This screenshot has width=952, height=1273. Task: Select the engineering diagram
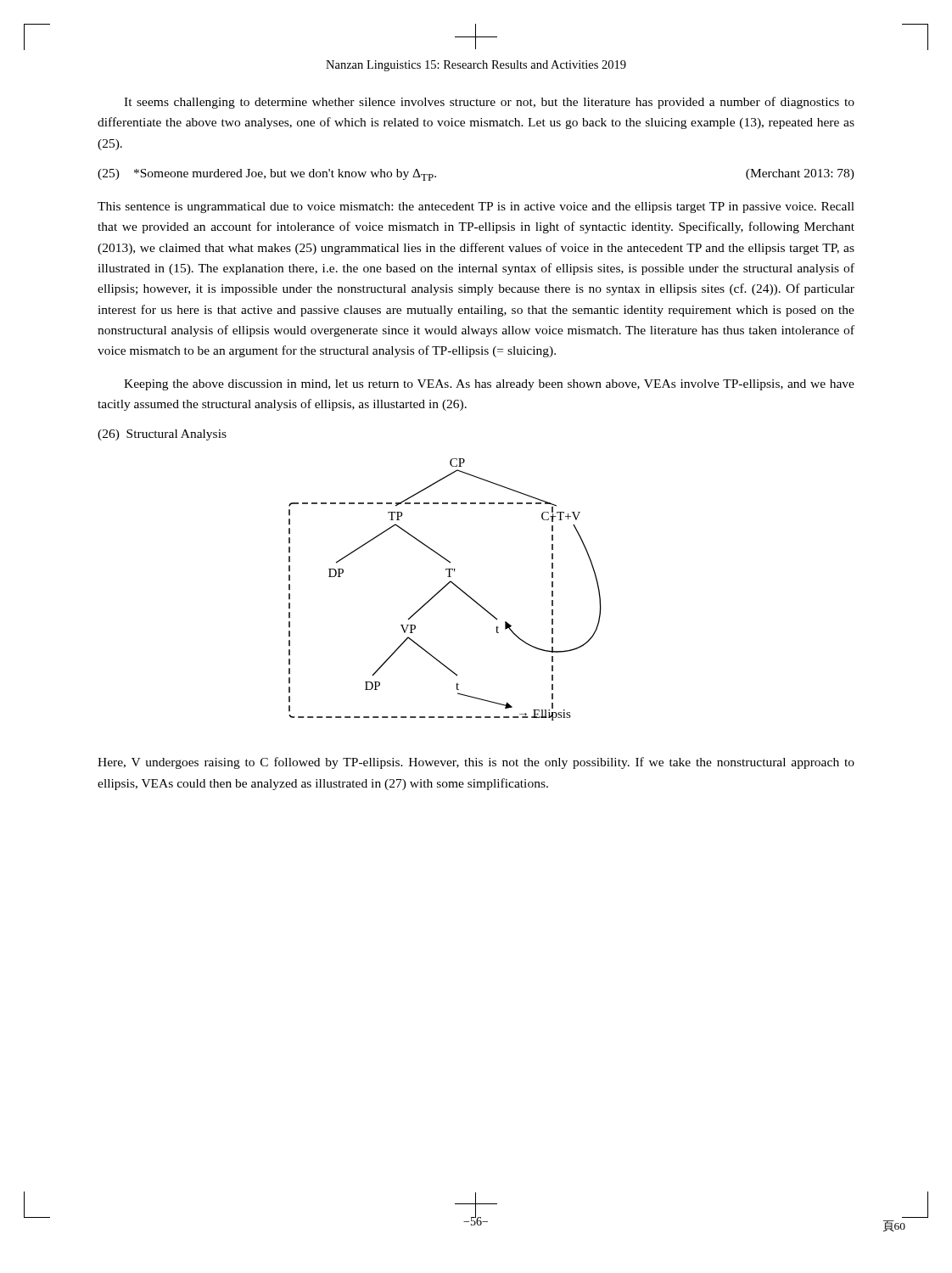pos(476,593)
